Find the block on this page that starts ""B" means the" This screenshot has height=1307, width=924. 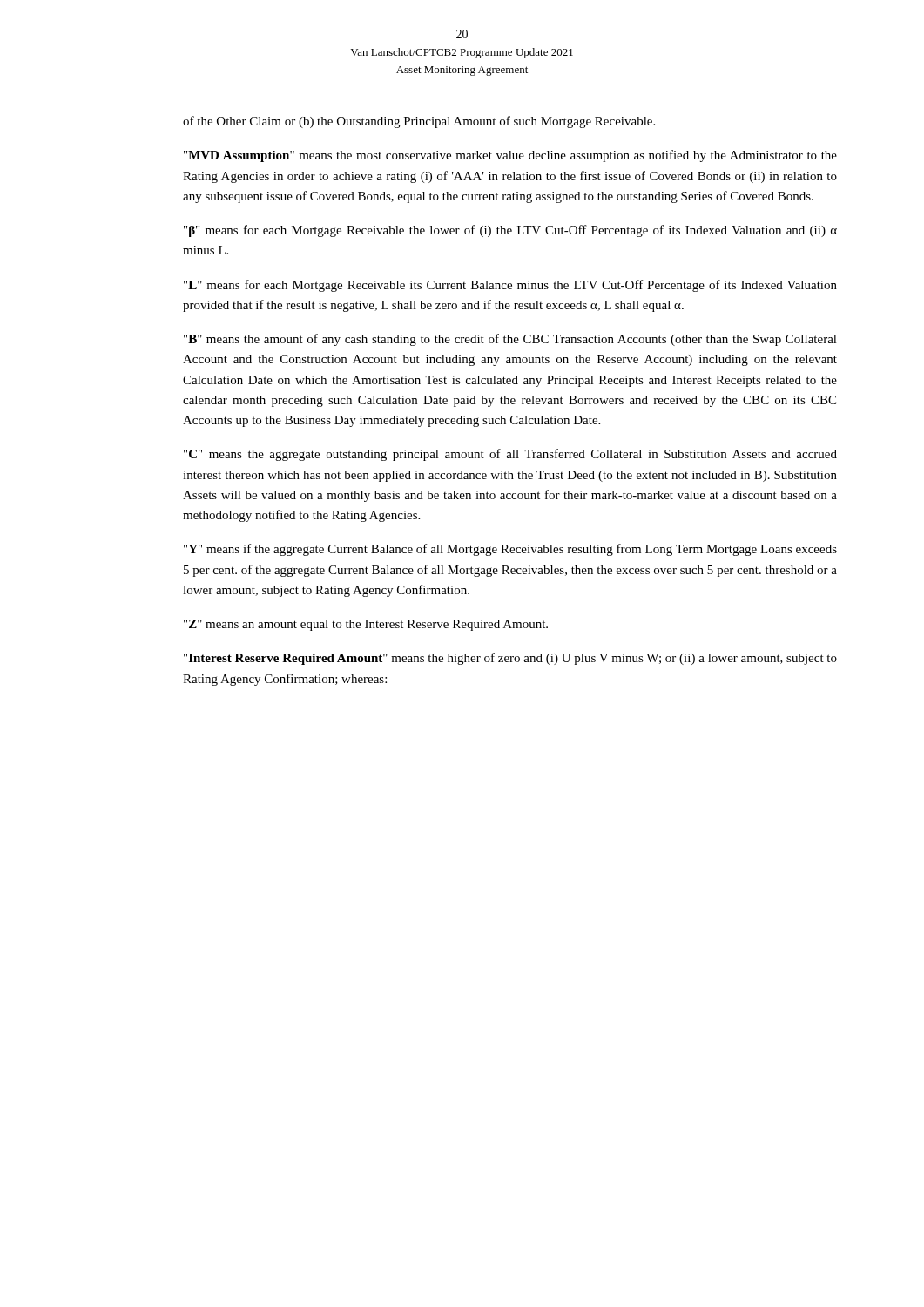coord(510,379)
